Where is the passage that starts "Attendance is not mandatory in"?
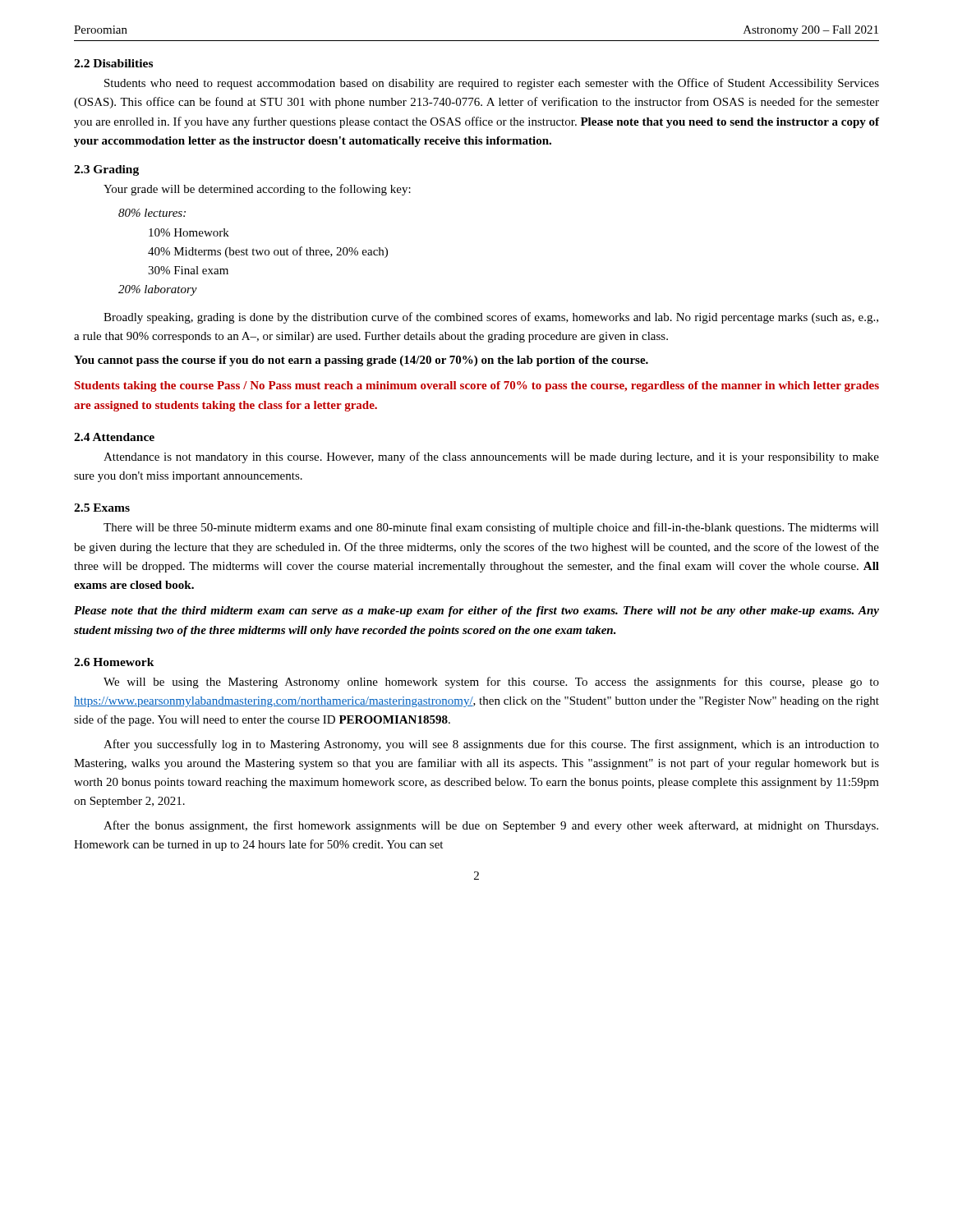Viewport: 953px width, 1232px height. (x=476, y=467)
